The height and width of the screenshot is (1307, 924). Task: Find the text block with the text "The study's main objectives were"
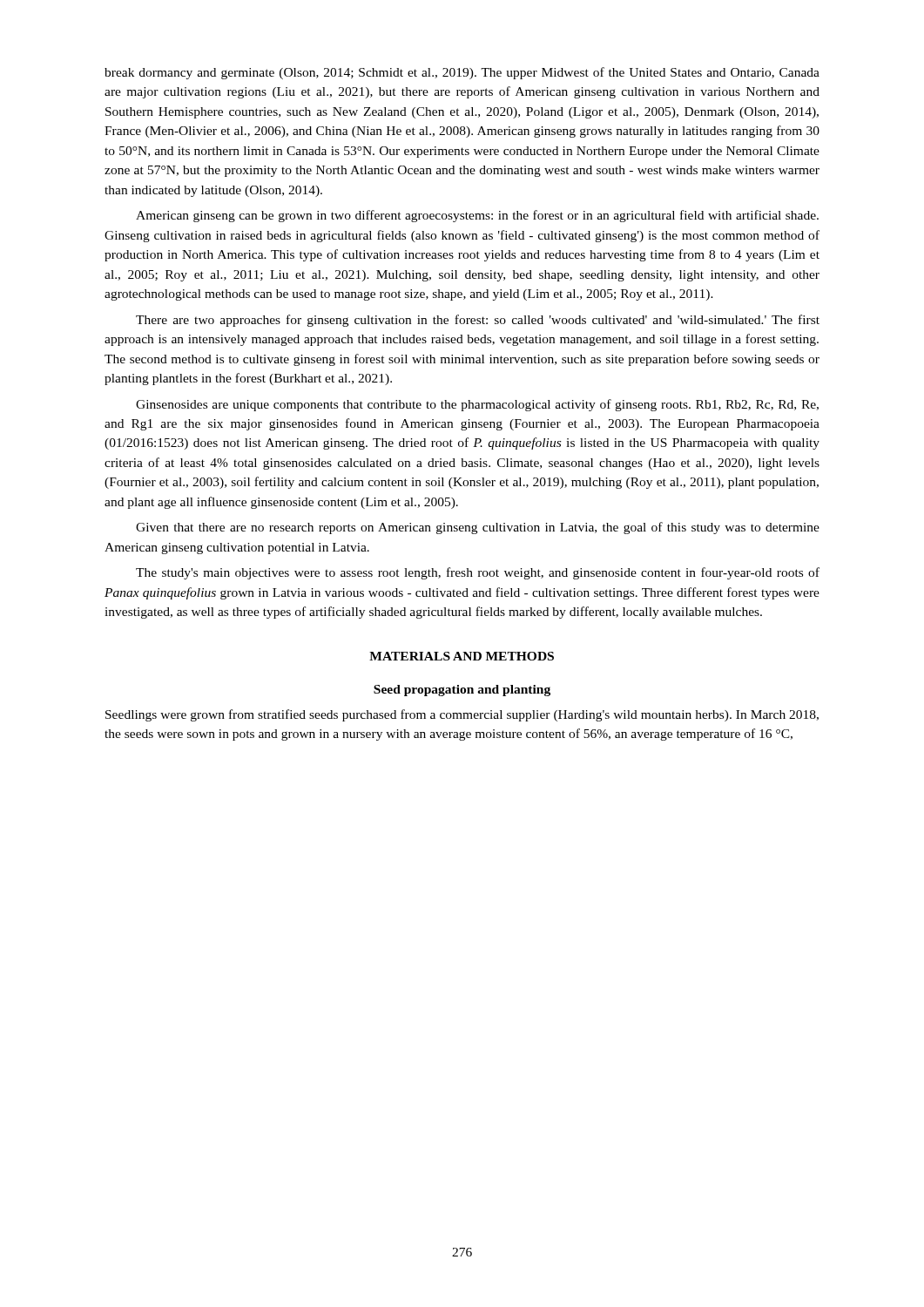tap(462, 592)
